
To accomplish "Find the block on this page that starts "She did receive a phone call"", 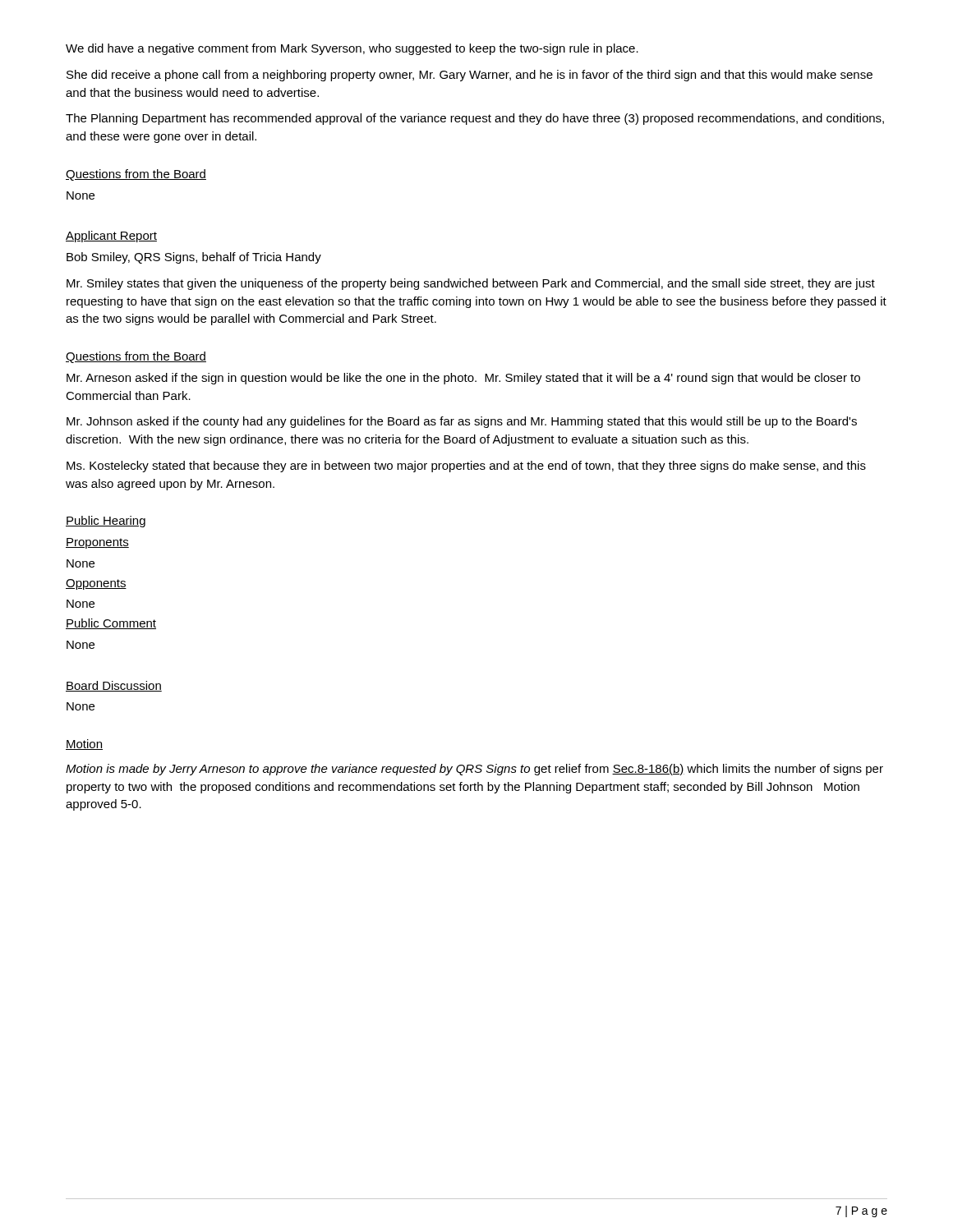I will click(x=476, y=83).
